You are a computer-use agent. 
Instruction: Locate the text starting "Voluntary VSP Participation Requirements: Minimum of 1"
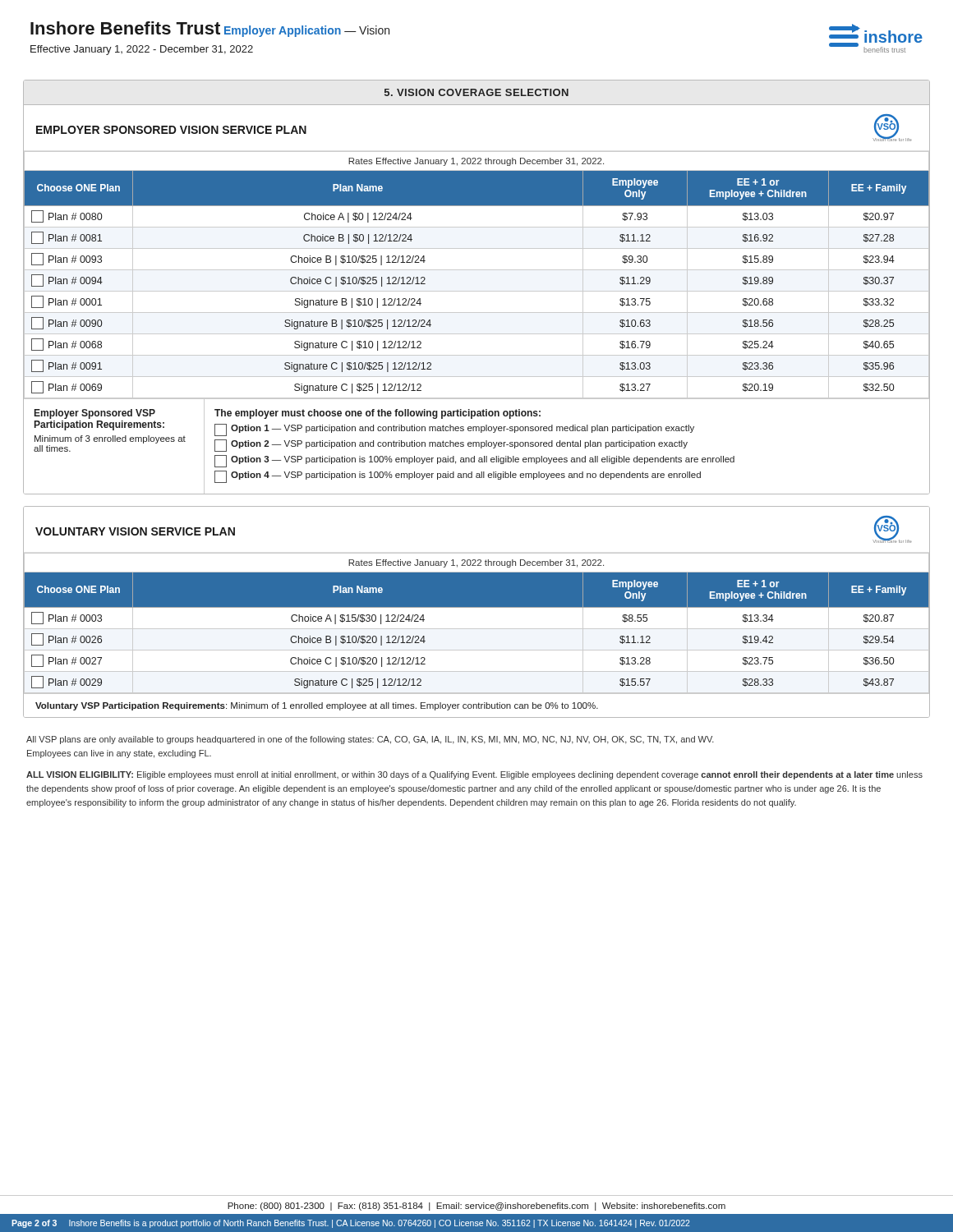(317, 706)
